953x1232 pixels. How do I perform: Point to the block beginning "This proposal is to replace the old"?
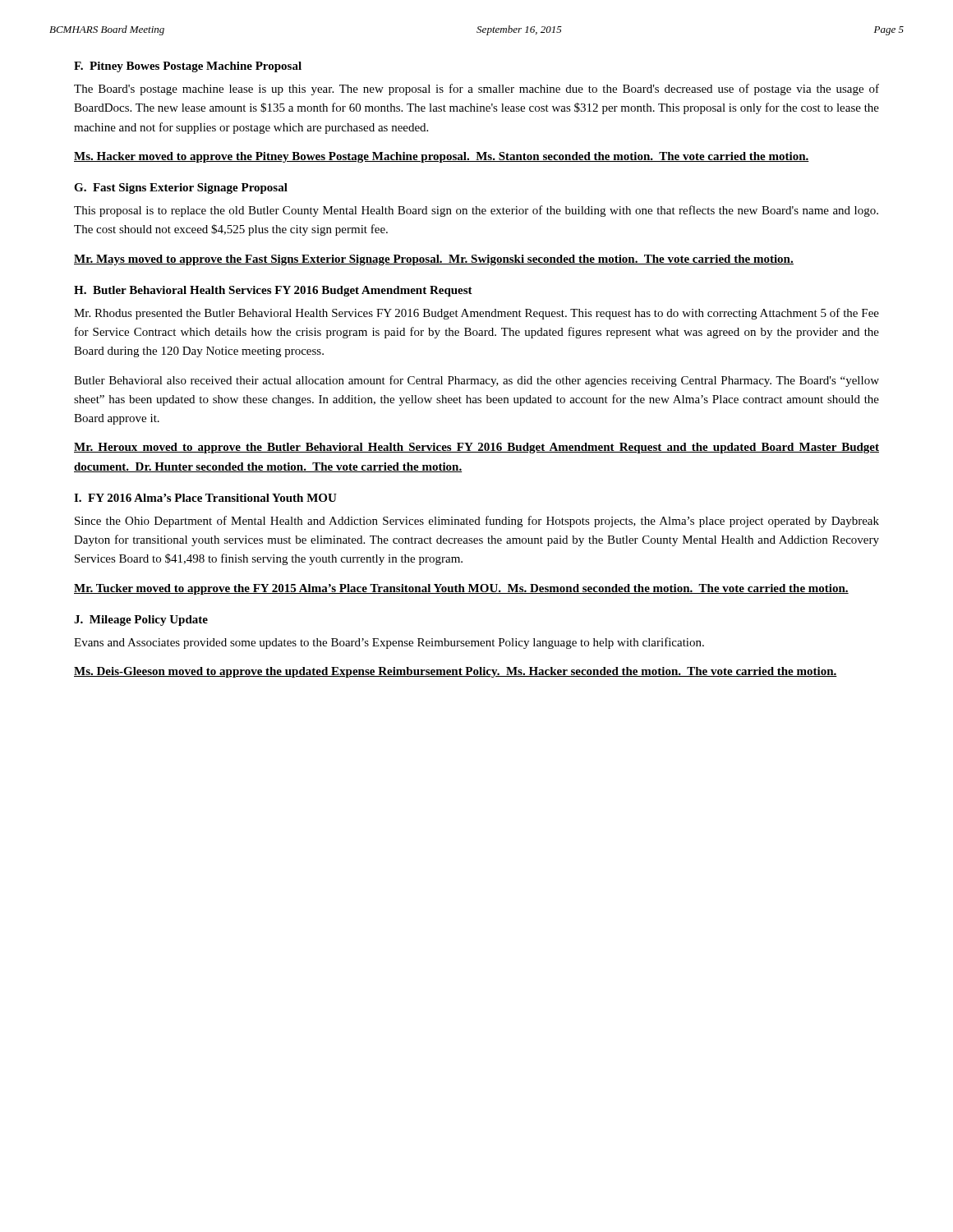[x=476, y=220]
